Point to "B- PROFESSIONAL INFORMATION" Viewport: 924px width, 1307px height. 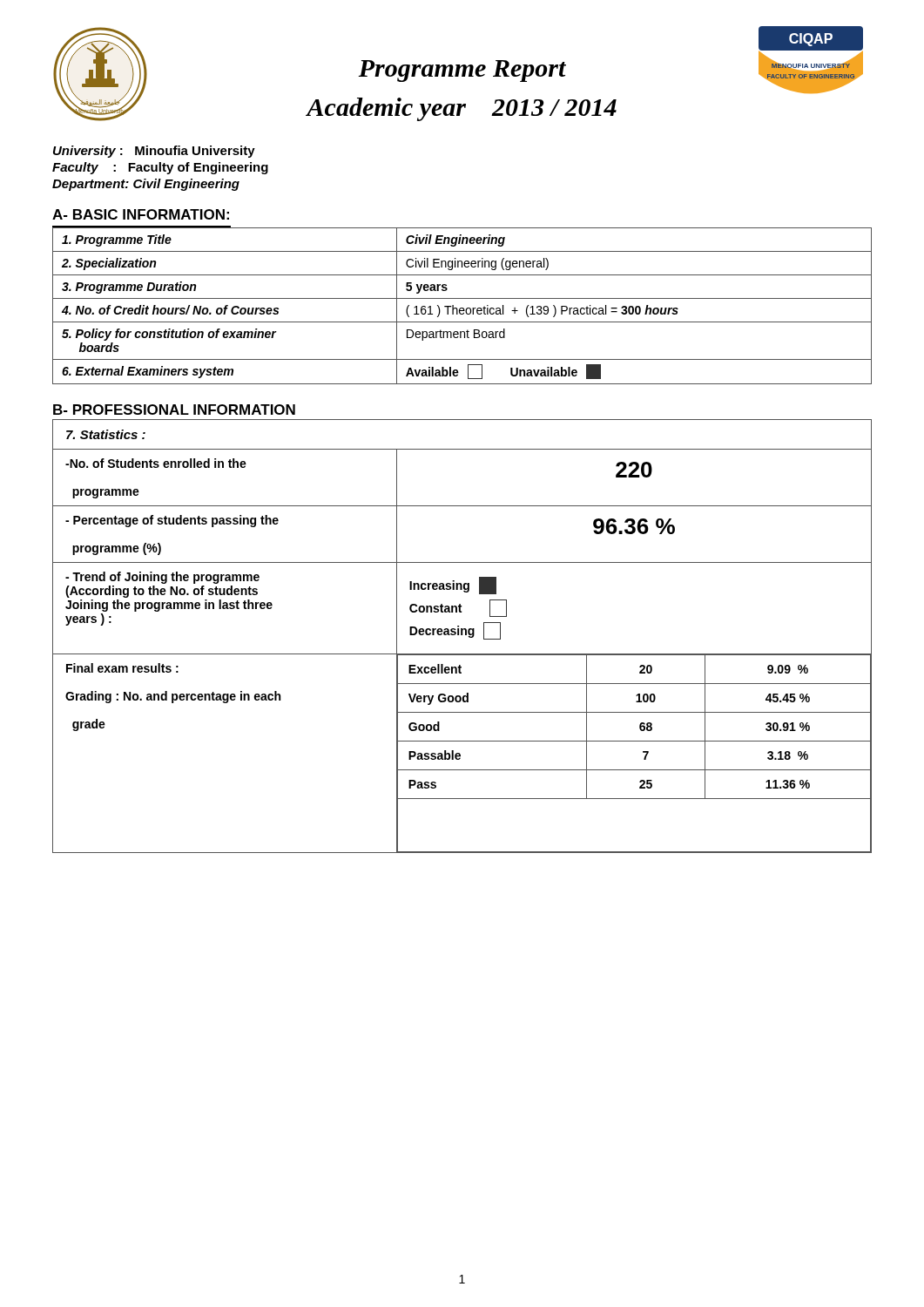174,410
